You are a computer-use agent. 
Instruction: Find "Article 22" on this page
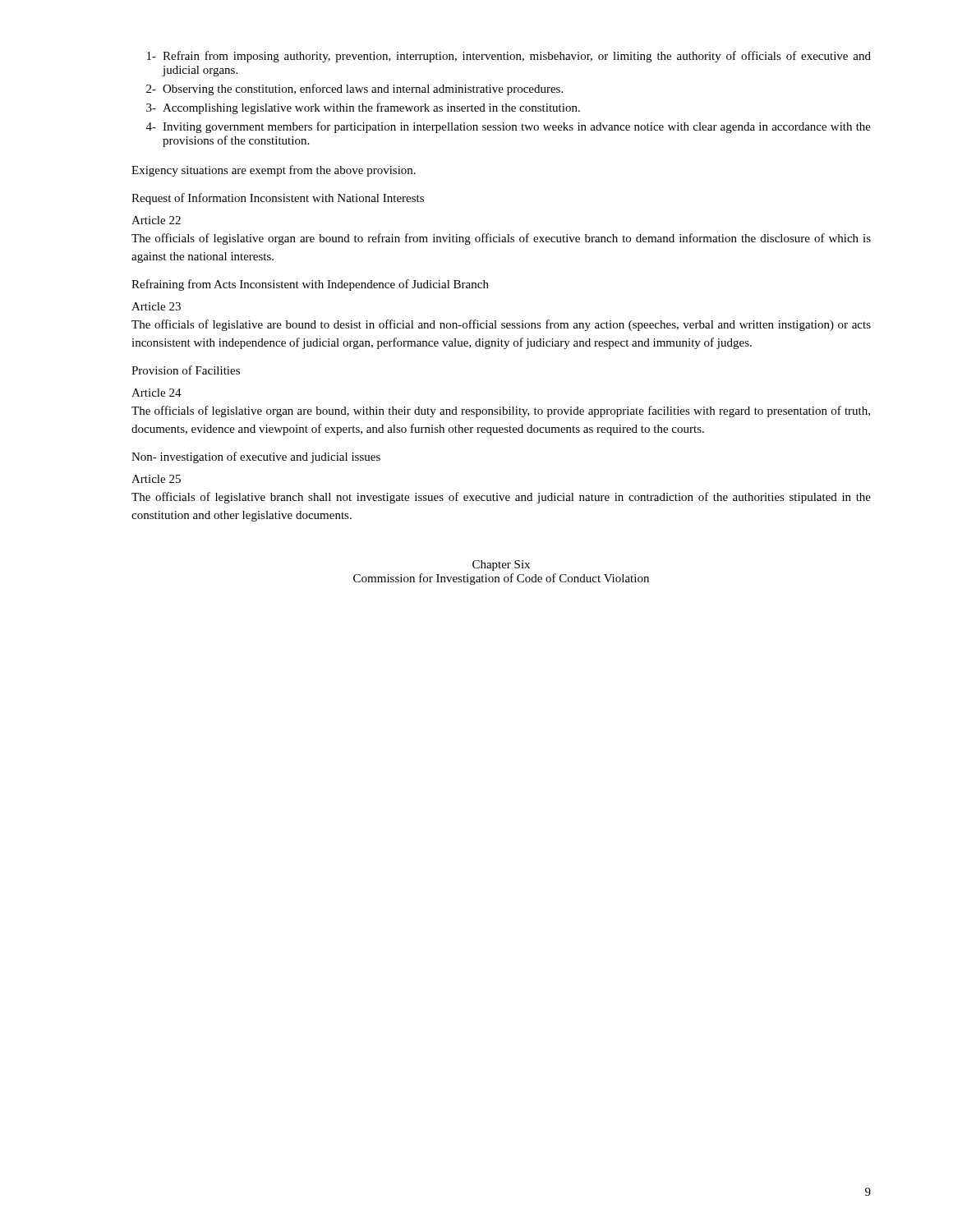pyautogui.click(x=156, y=220)
